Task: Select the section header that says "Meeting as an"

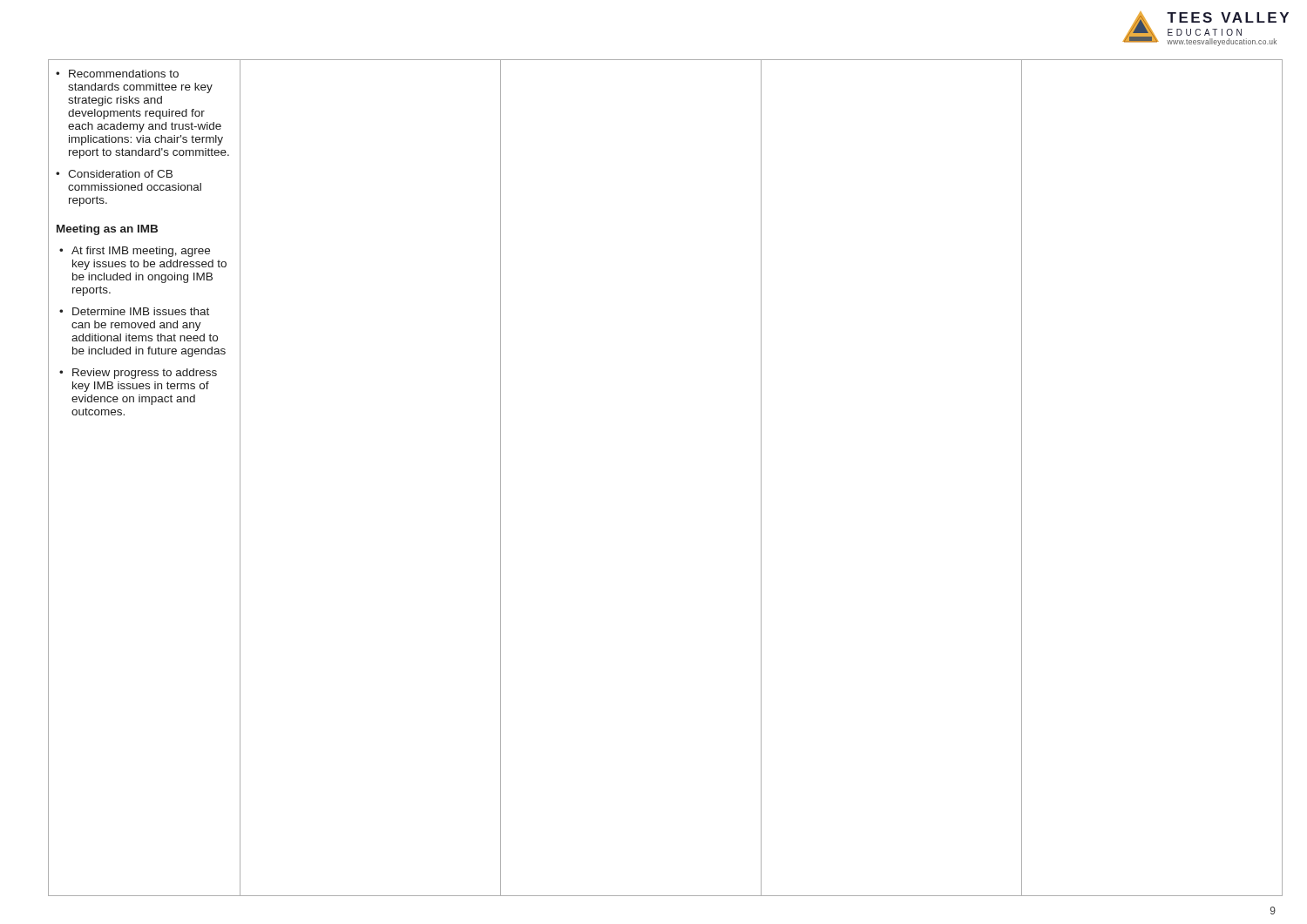Action: click(107, 229)
